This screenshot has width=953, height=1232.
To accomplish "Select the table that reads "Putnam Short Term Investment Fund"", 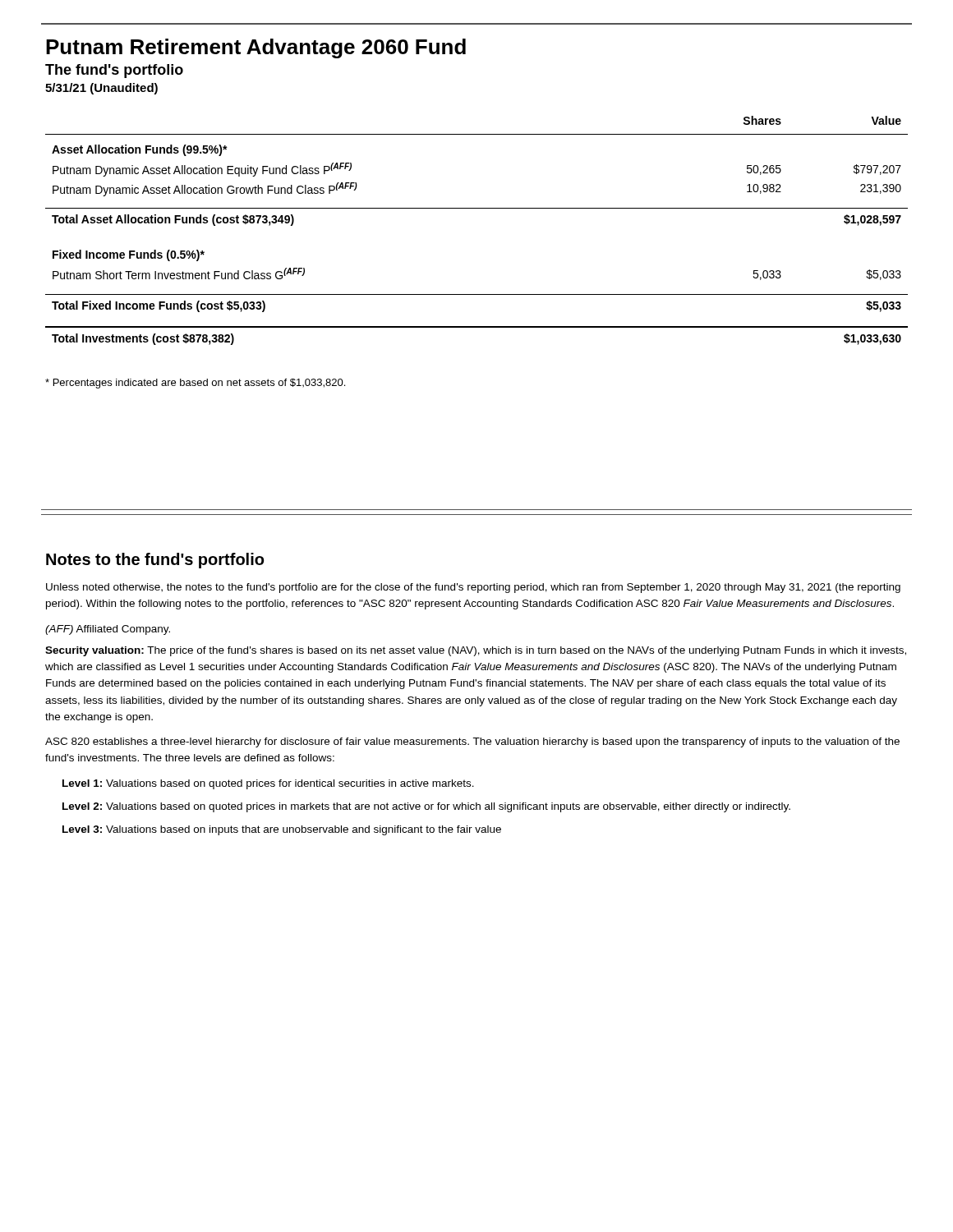I will pos(476,230).
